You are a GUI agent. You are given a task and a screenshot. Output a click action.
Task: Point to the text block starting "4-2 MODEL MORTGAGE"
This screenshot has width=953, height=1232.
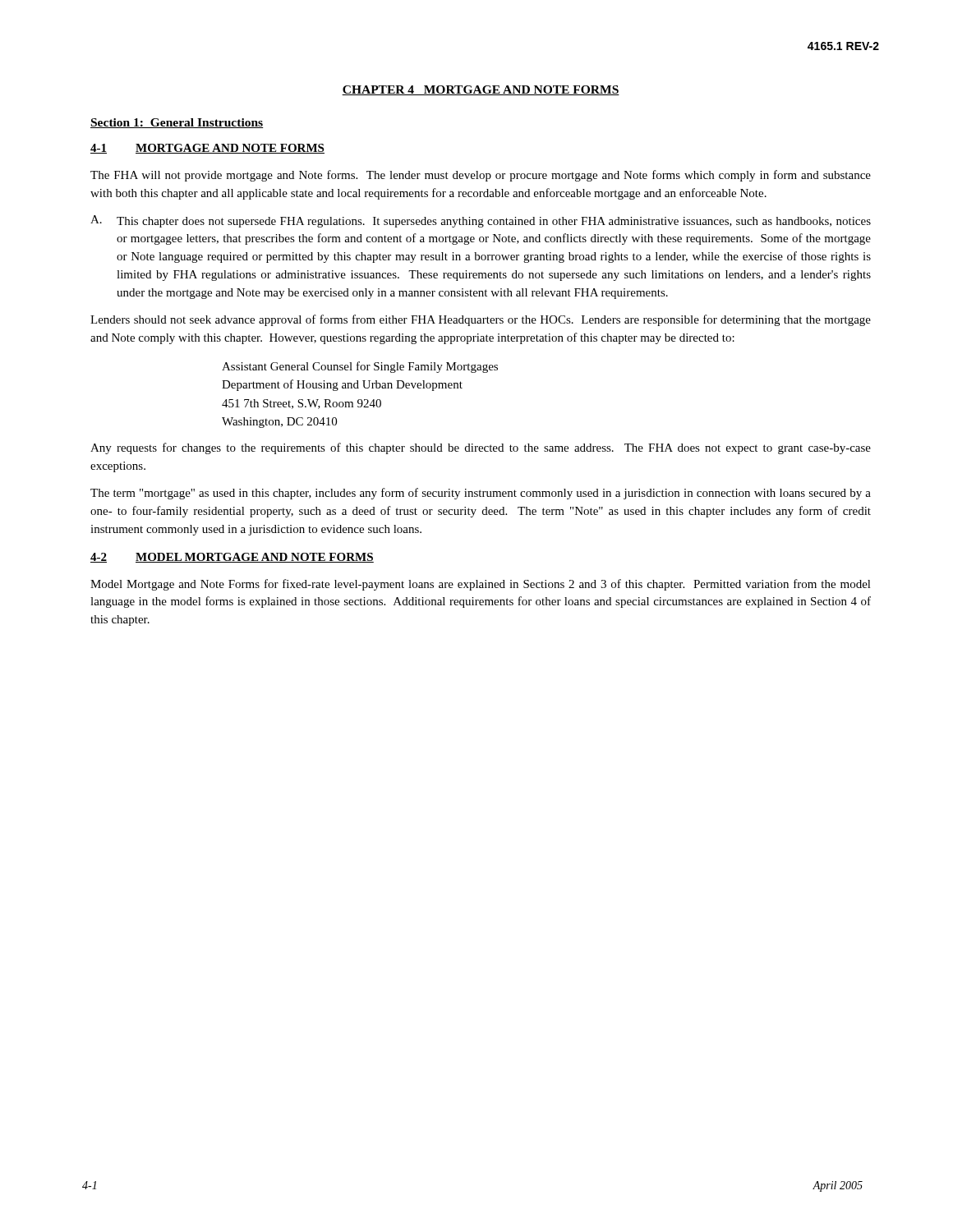click(232, 557)
